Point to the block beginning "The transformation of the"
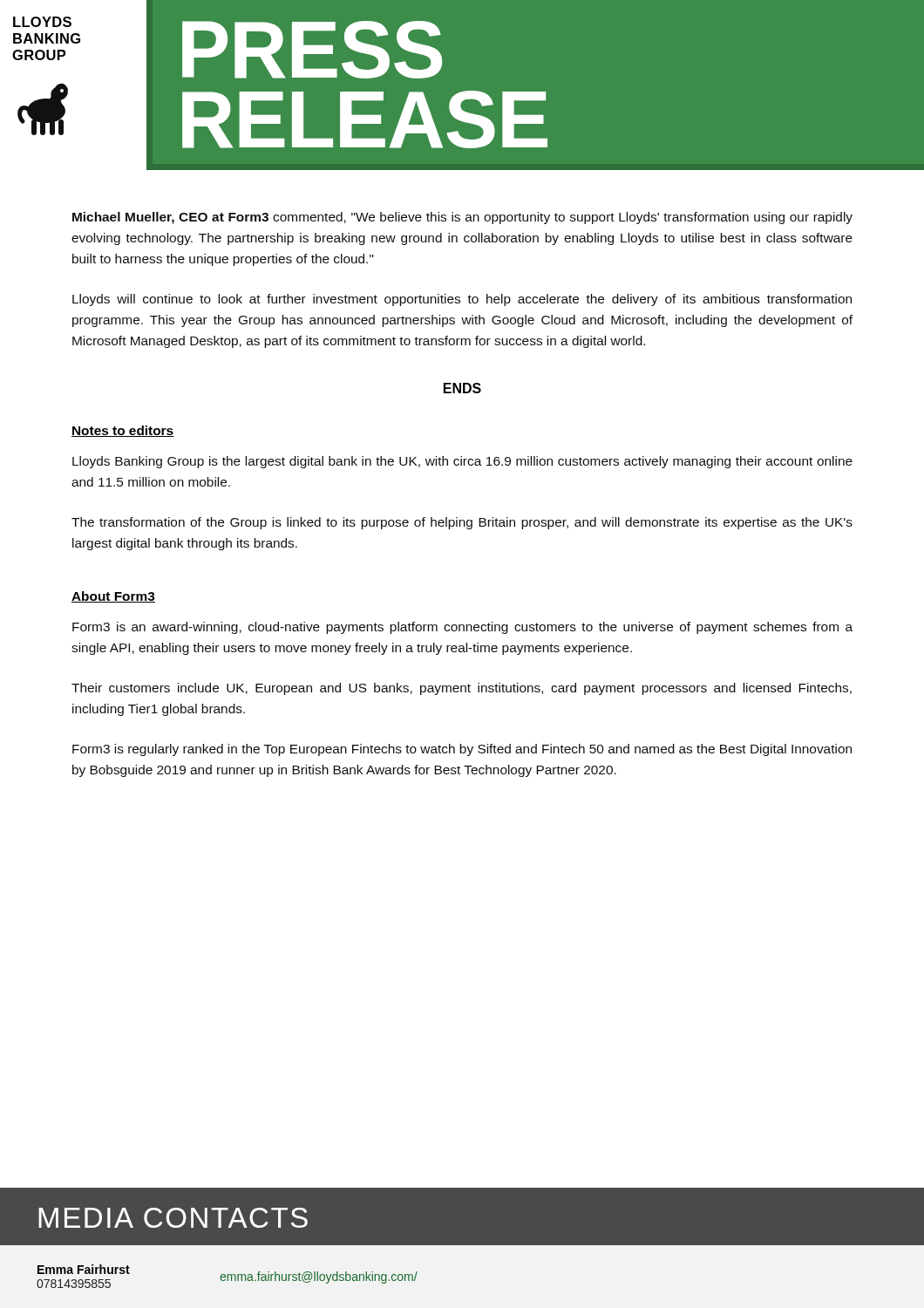 pos(462,533)
